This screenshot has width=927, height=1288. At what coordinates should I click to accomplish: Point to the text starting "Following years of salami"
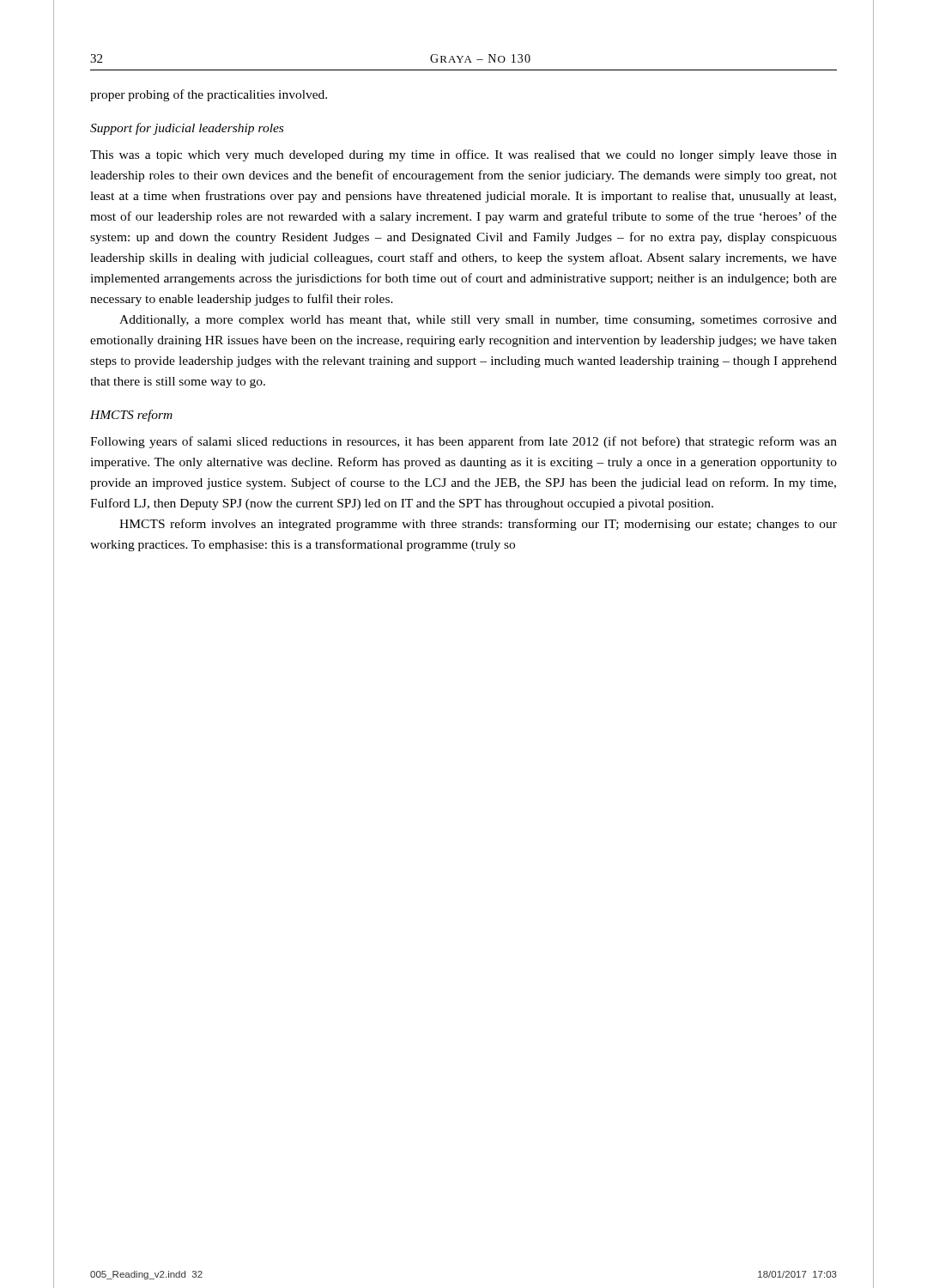464,493
